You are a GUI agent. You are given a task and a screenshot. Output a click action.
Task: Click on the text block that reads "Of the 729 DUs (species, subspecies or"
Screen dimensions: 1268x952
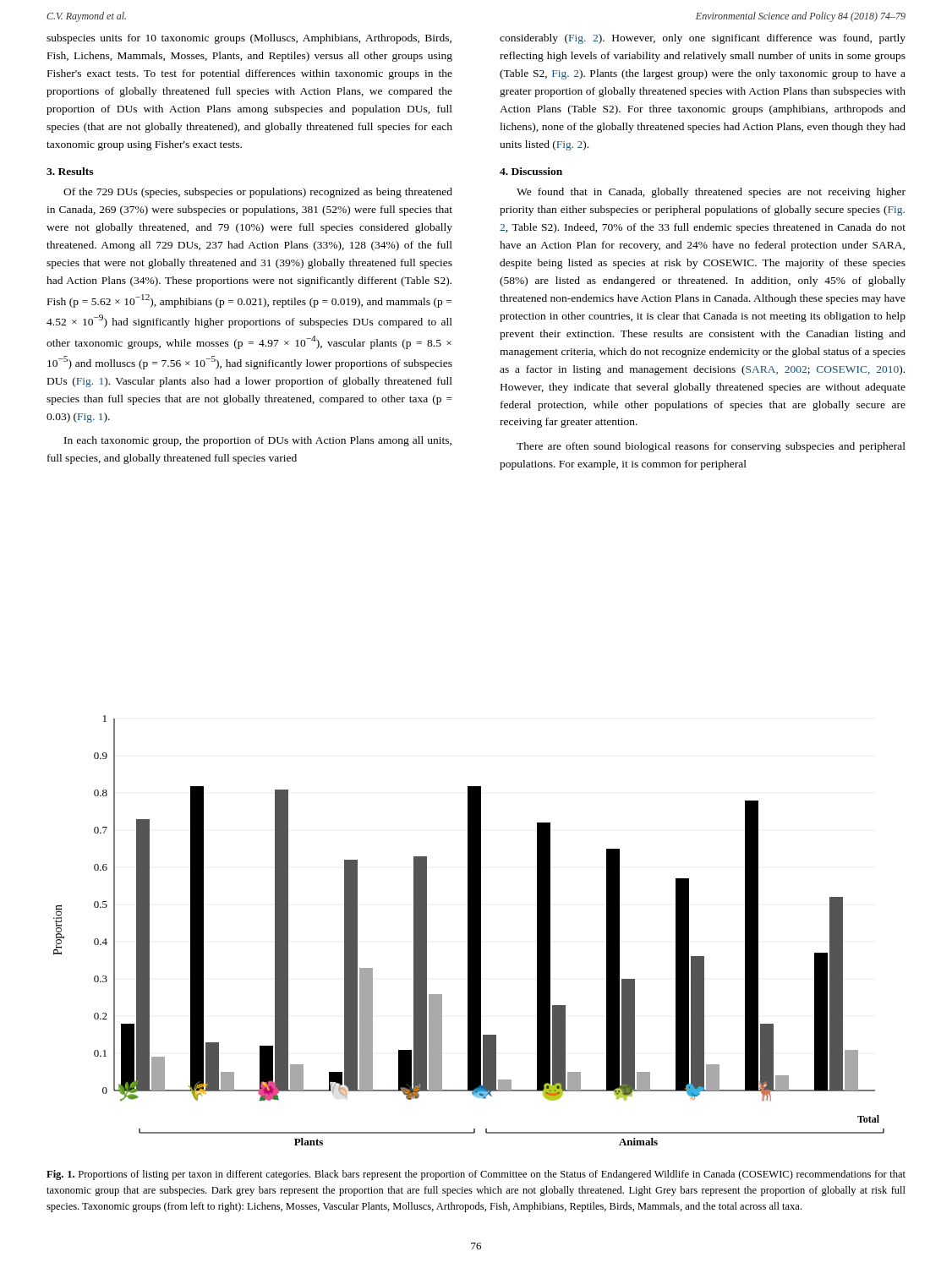point(249,326)
